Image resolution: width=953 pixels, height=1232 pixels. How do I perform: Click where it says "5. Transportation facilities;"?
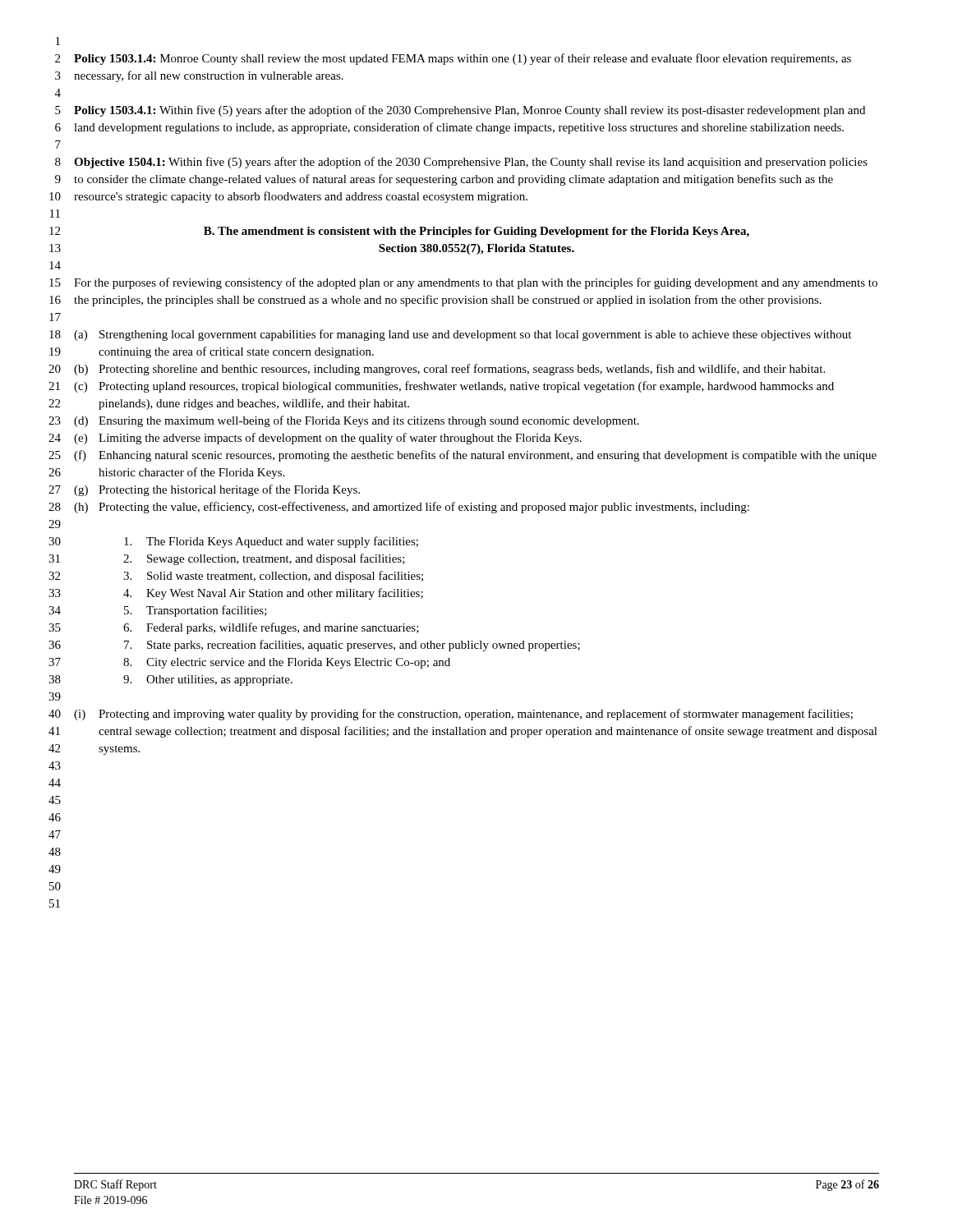195,611
